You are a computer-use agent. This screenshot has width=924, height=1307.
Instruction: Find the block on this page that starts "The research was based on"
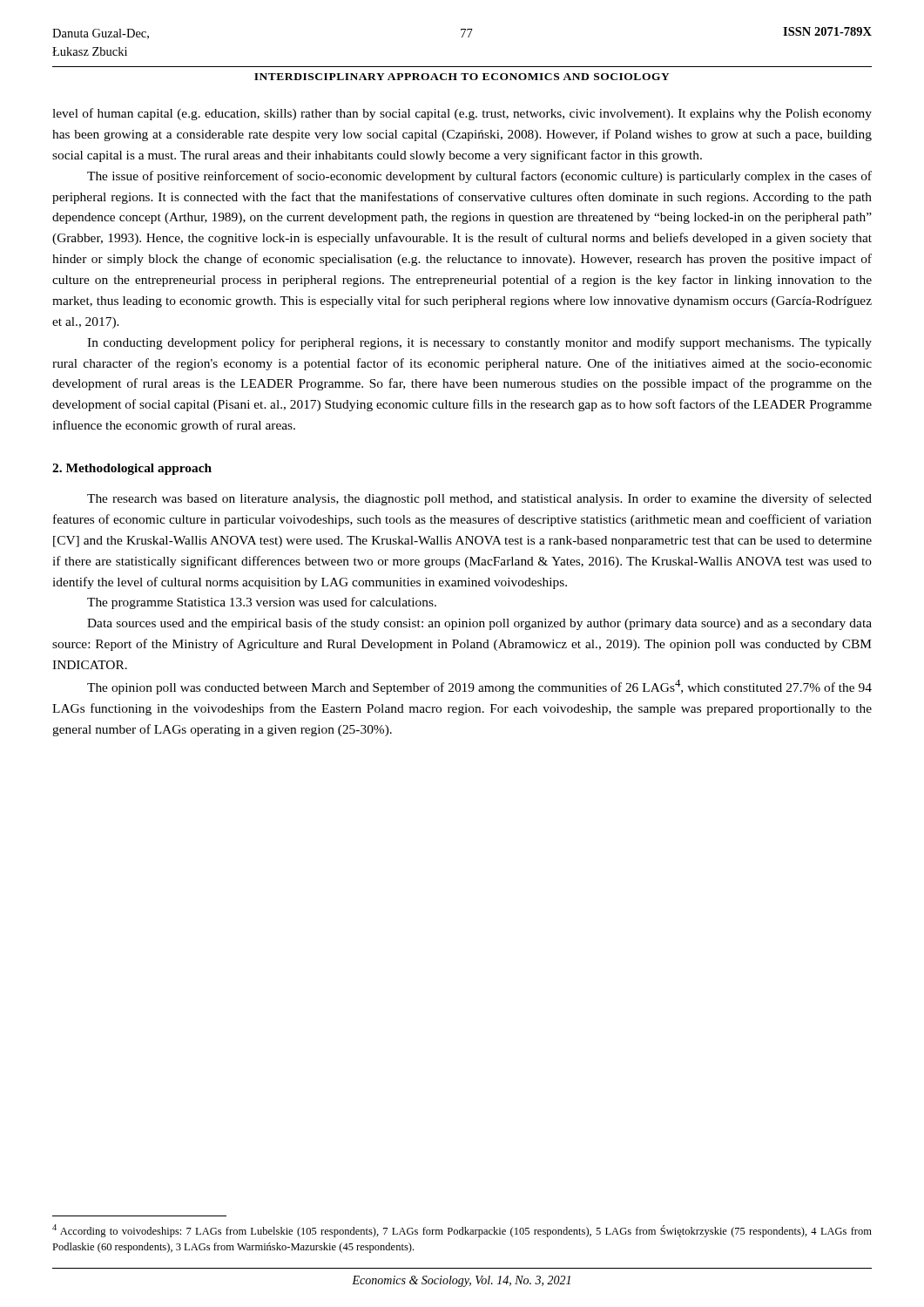pos(462,540)
